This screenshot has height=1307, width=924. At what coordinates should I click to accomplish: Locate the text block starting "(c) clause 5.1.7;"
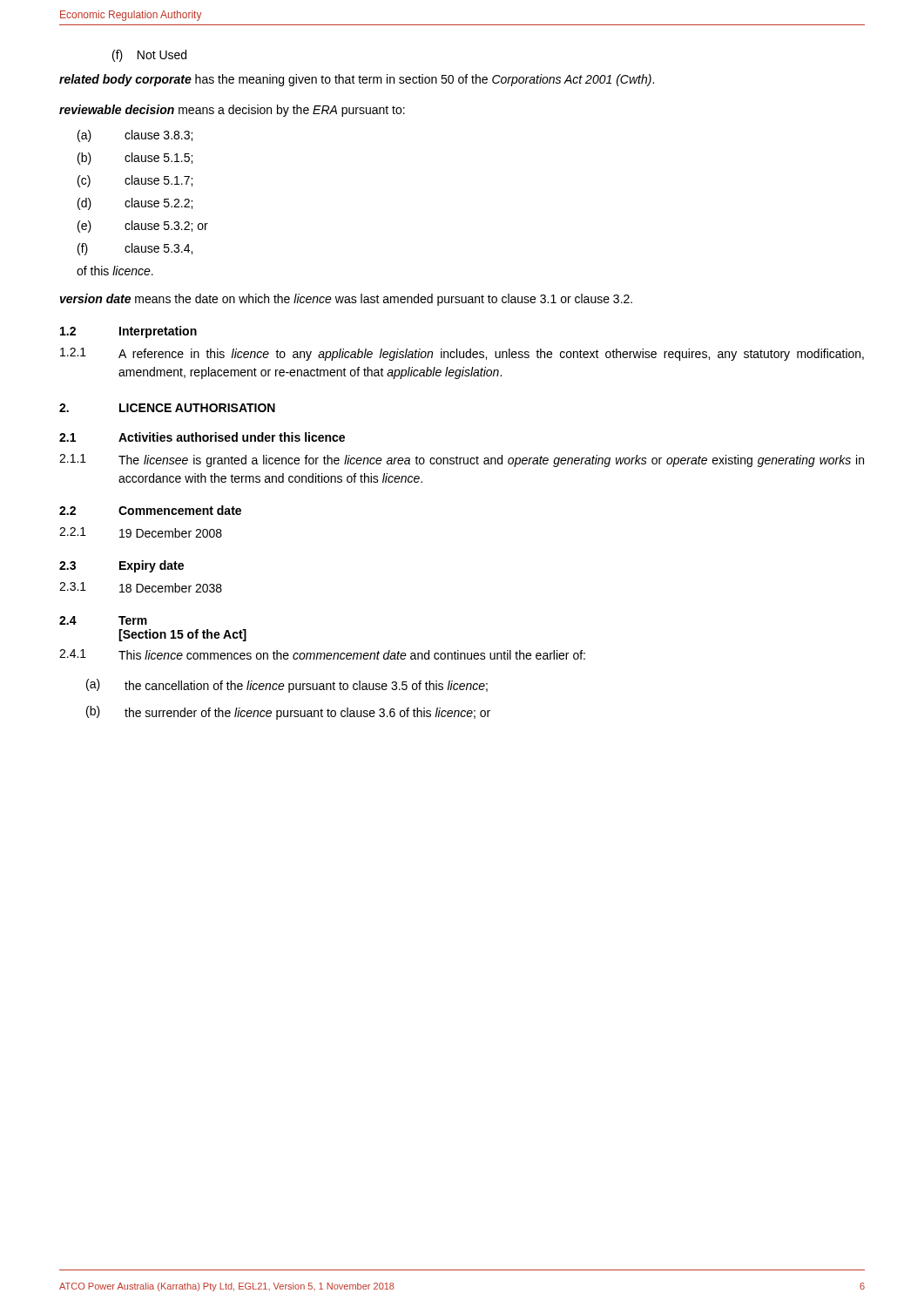135,181
